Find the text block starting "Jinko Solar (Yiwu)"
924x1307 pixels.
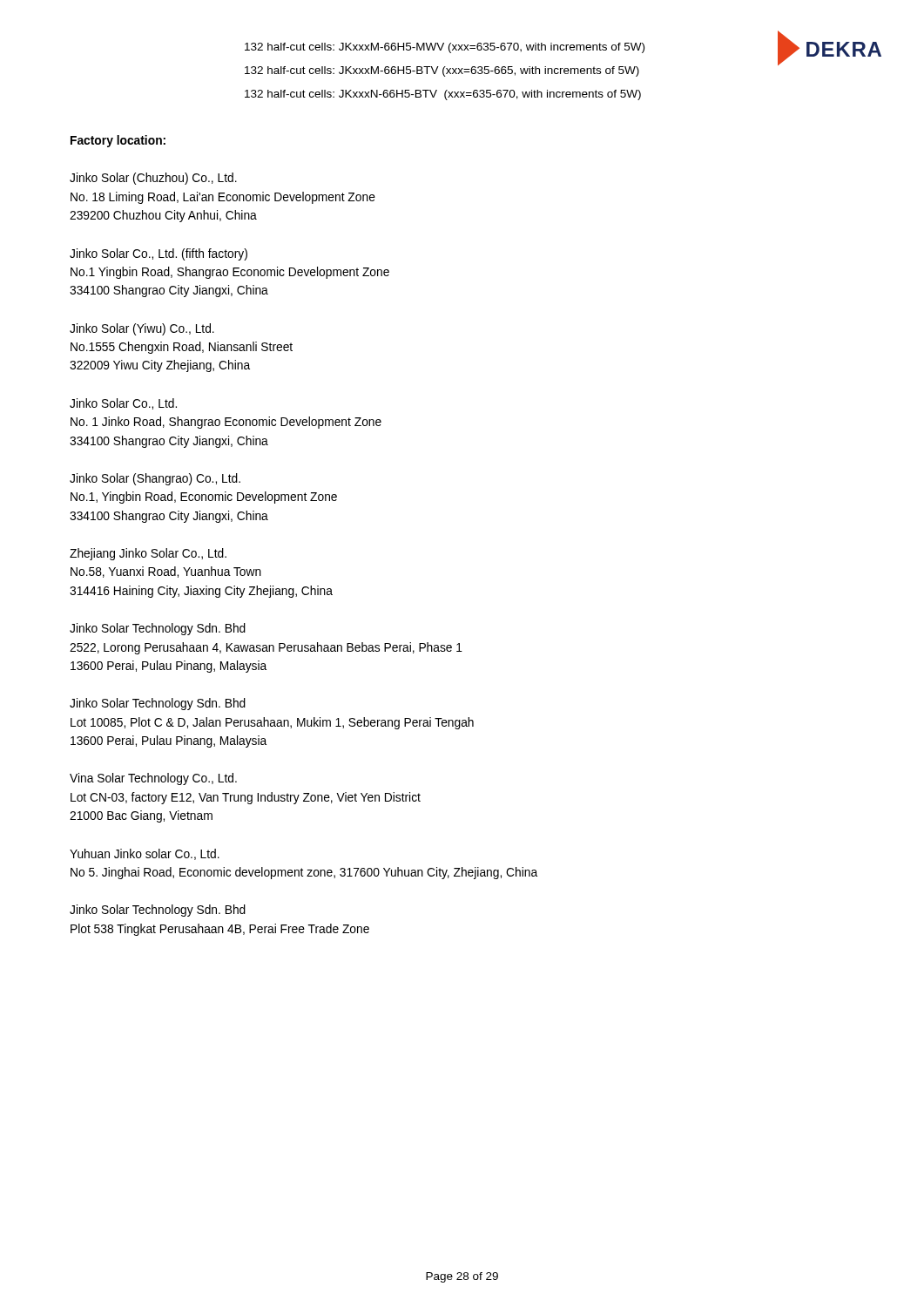[x=142, y=329]
